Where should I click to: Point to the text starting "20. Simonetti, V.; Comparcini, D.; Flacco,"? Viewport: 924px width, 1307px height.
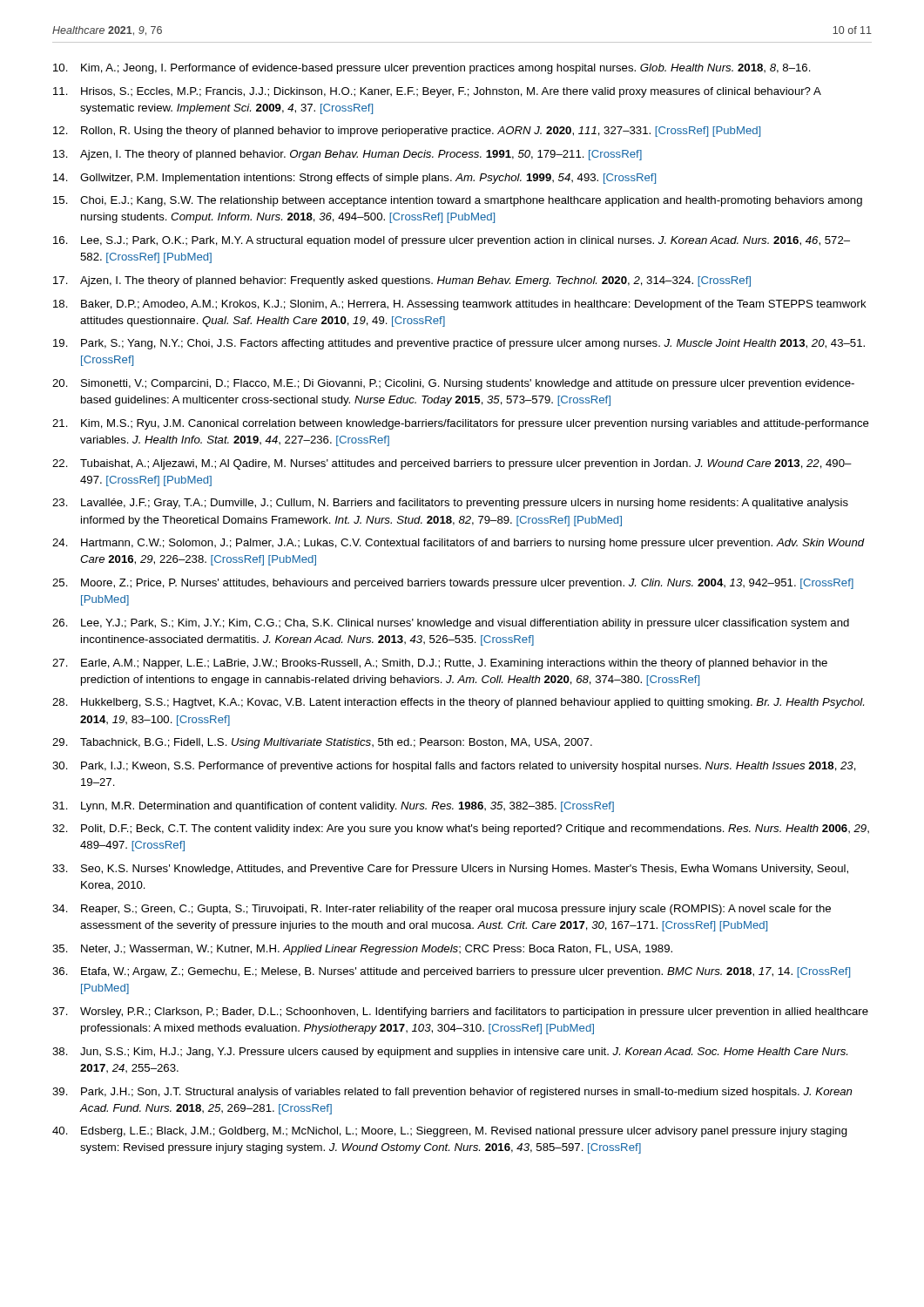[462, 391]
